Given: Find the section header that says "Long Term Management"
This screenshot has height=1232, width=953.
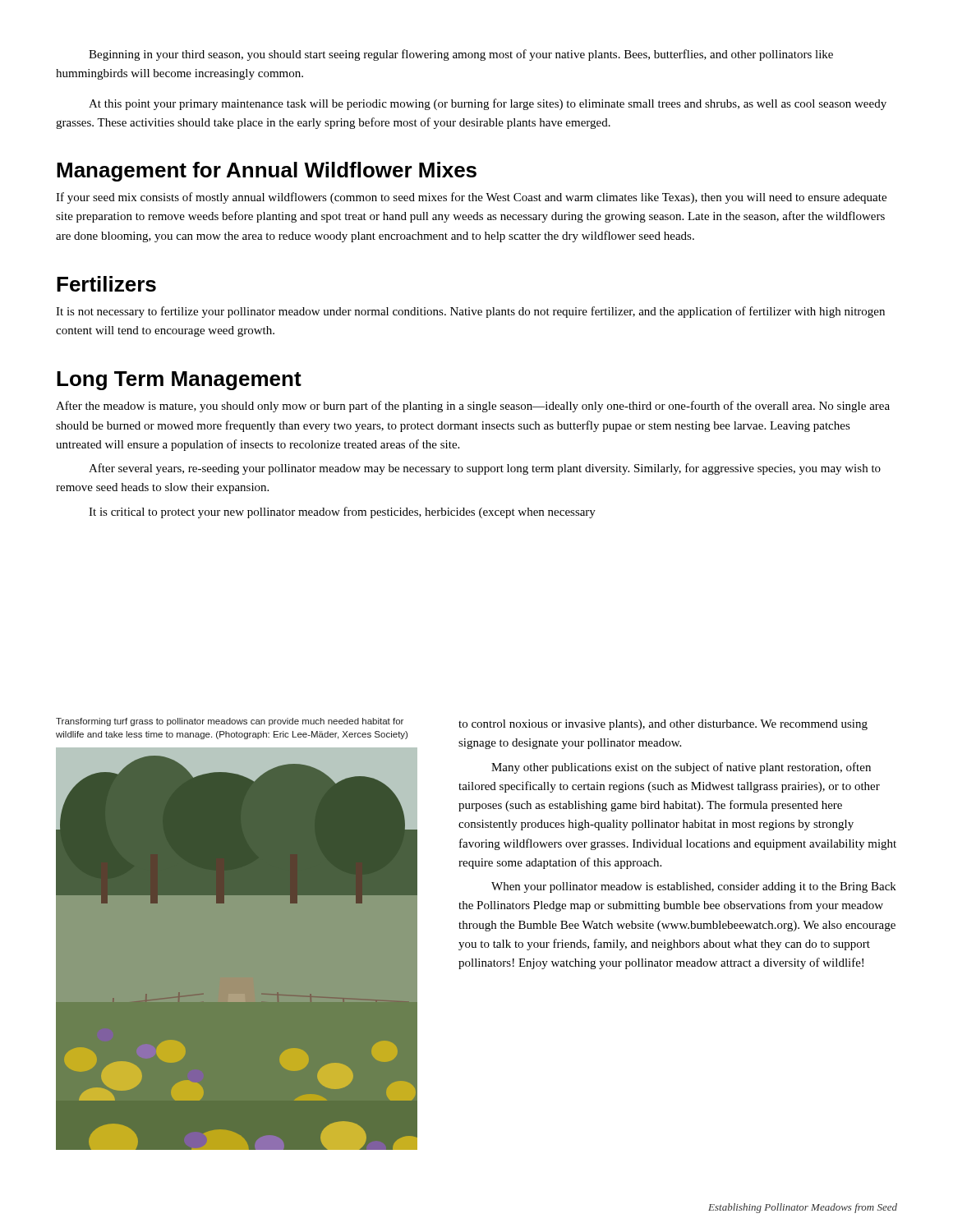Looking at the screenshot, I should (x=178, y=379).
